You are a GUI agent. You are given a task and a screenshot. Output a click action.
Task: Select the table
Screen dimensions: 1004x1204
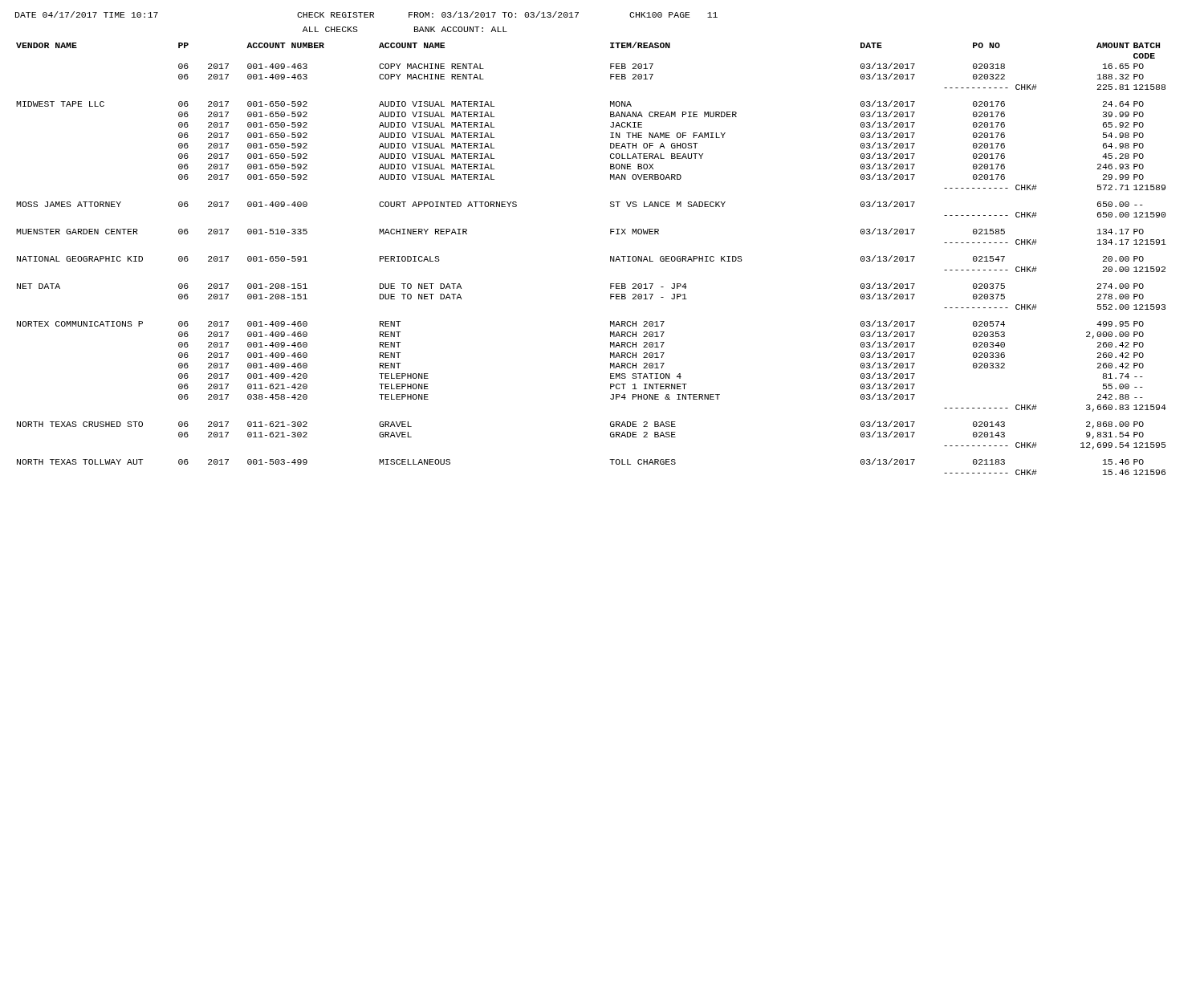(602, 259)
